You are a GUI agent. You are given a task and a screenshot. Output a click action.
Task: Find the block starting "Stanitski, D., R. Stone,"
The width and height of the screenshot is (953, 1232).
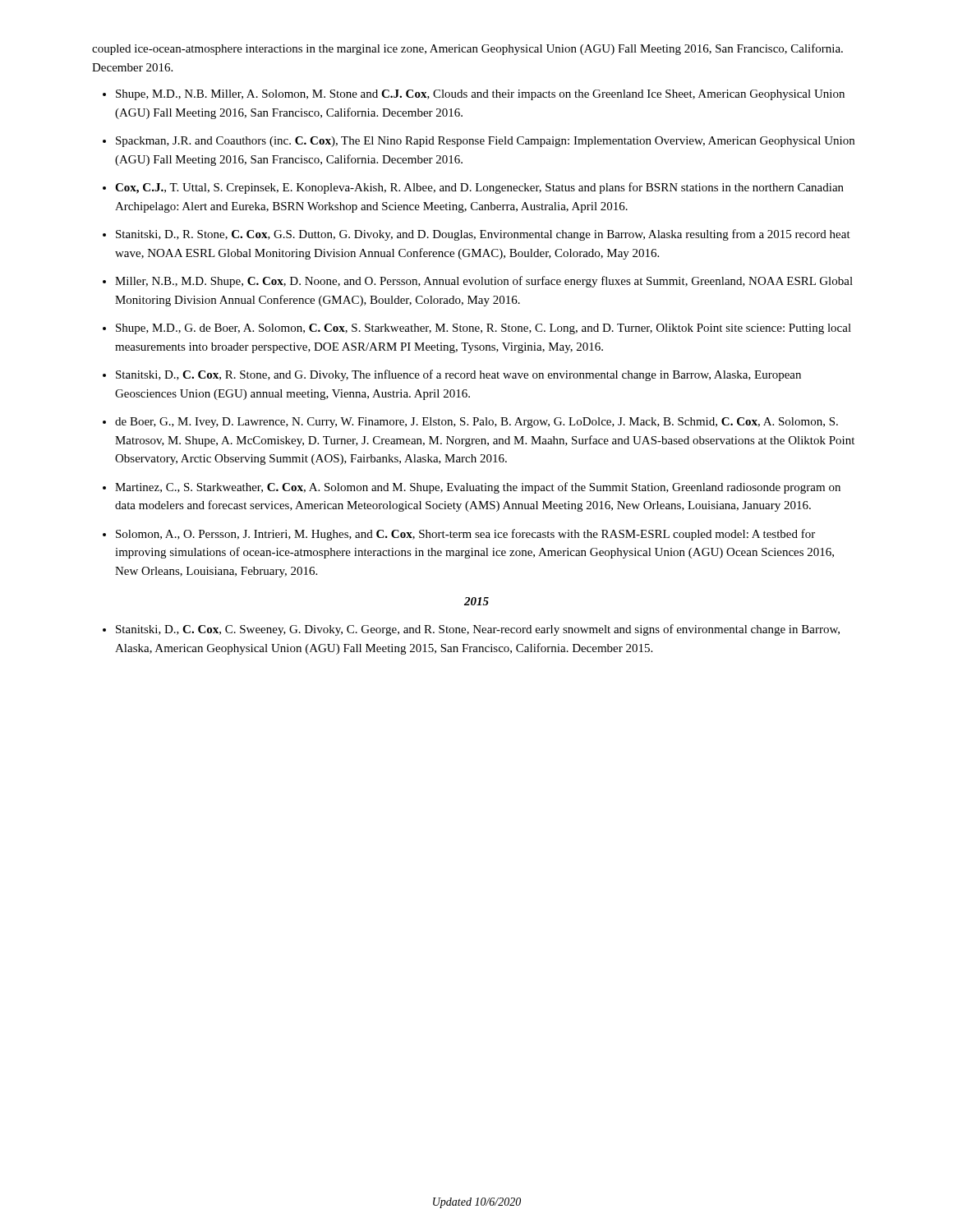pyautogui.click(x=483, y=243)
